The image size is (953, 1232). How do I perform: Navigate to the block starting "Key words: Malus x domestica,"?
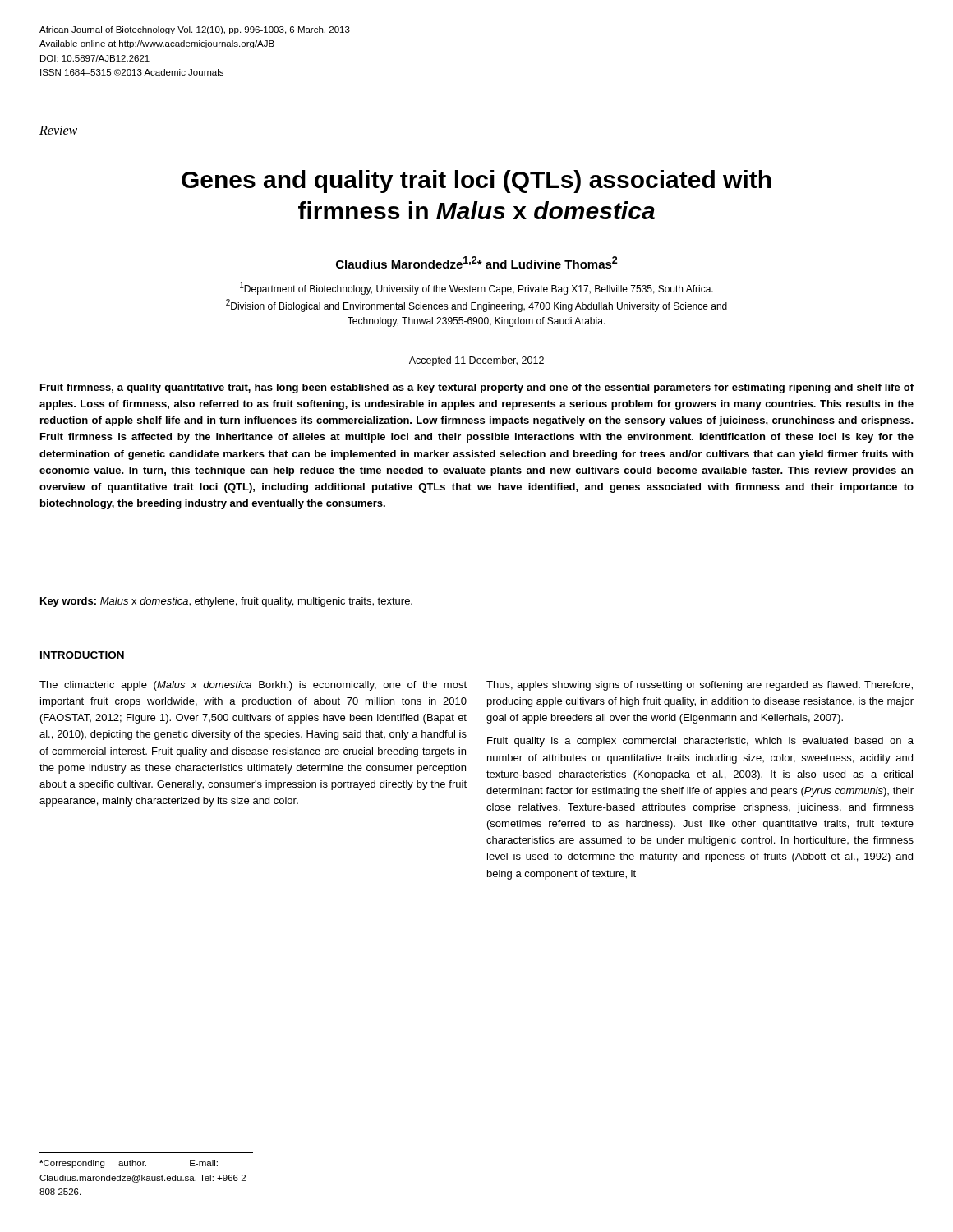coord(226,601)
